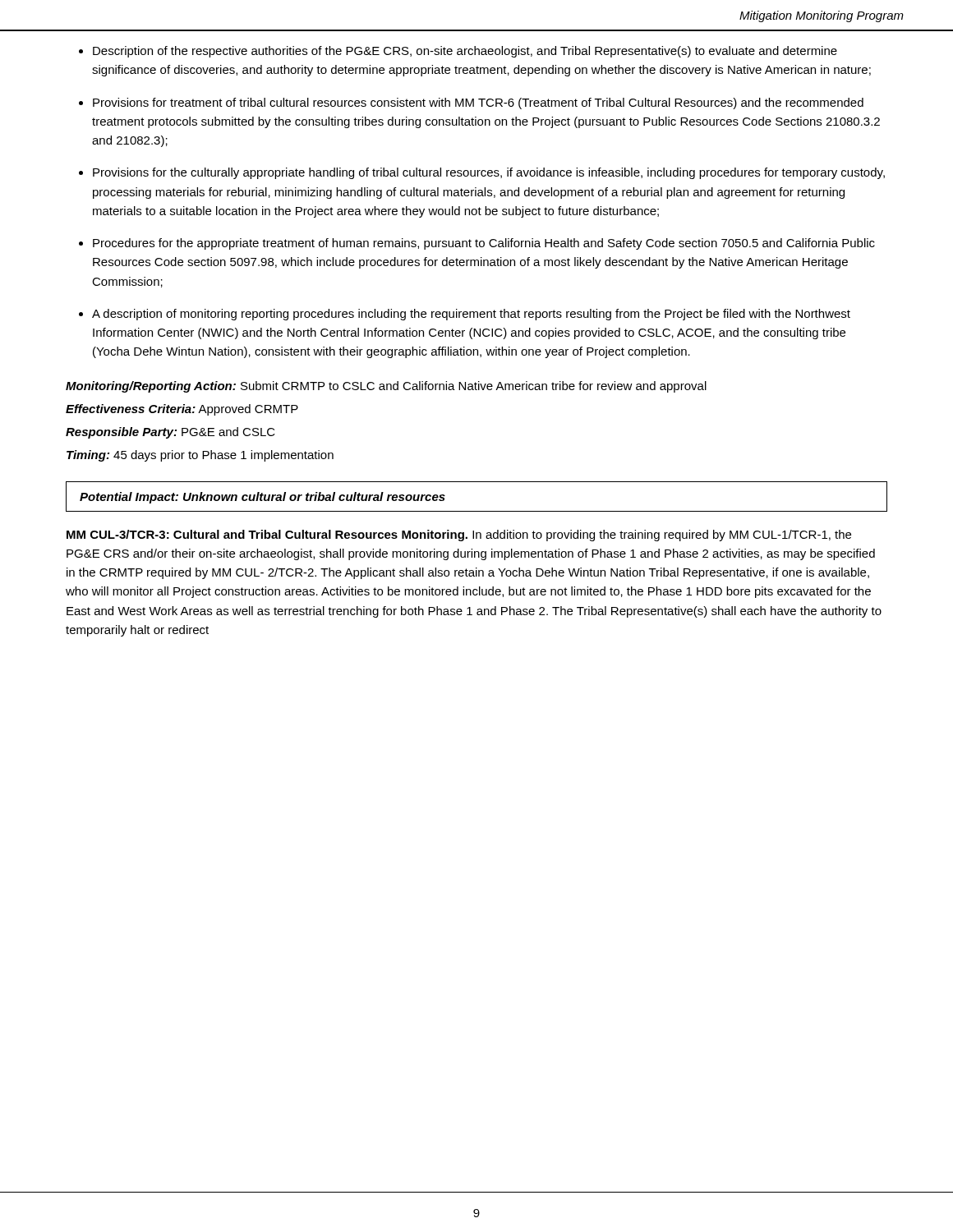
Task: Find the block on this page that starts "Provisions for the culturally"
Action: pos(489,191)
